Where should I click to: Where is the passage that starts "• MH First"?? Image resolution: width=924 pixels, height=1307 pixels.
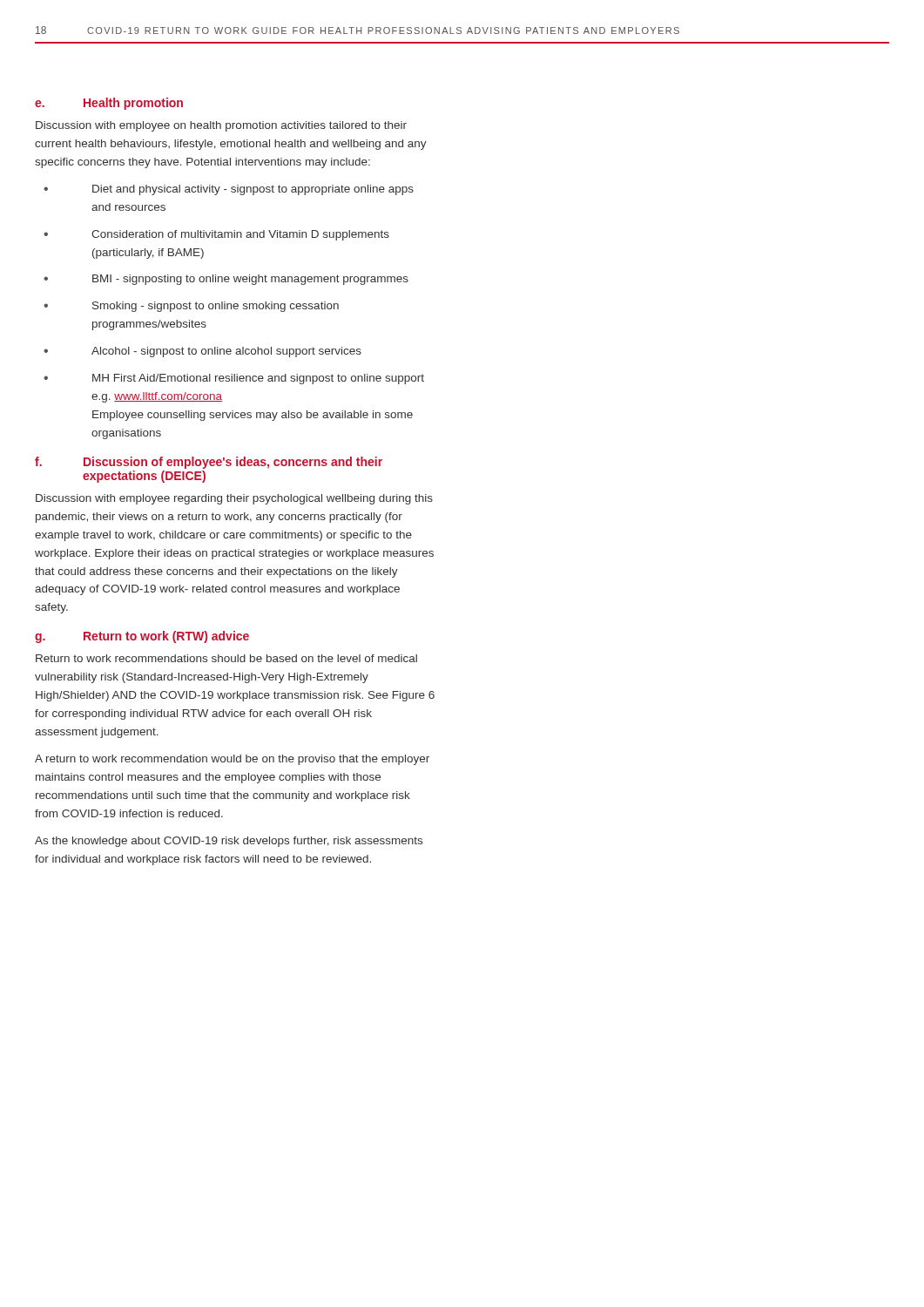coord(235,406)
